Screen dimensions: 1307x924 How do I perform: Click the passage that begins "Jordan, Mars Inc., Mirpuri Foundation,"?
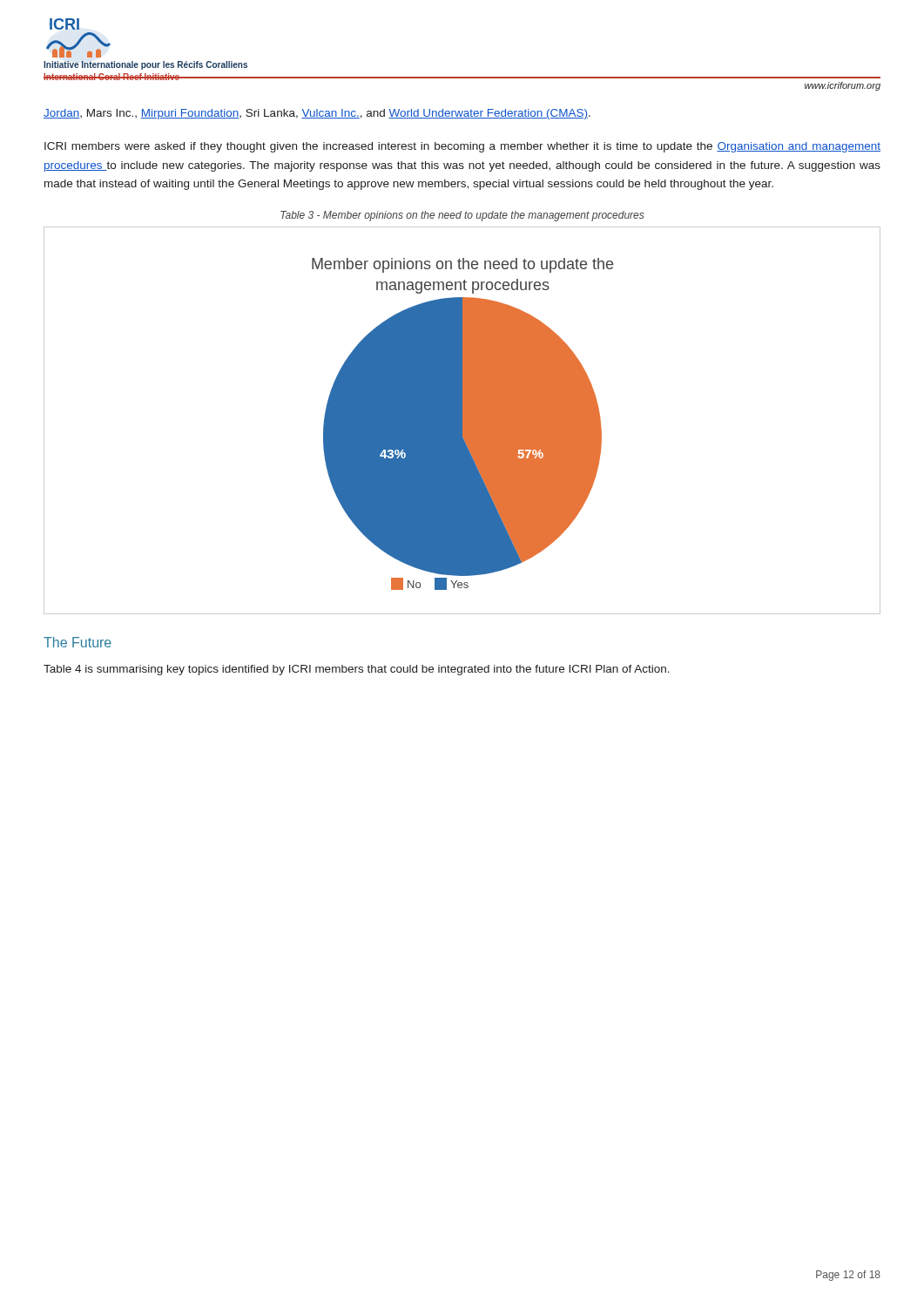pyautogui.click(x=317, y=113)
